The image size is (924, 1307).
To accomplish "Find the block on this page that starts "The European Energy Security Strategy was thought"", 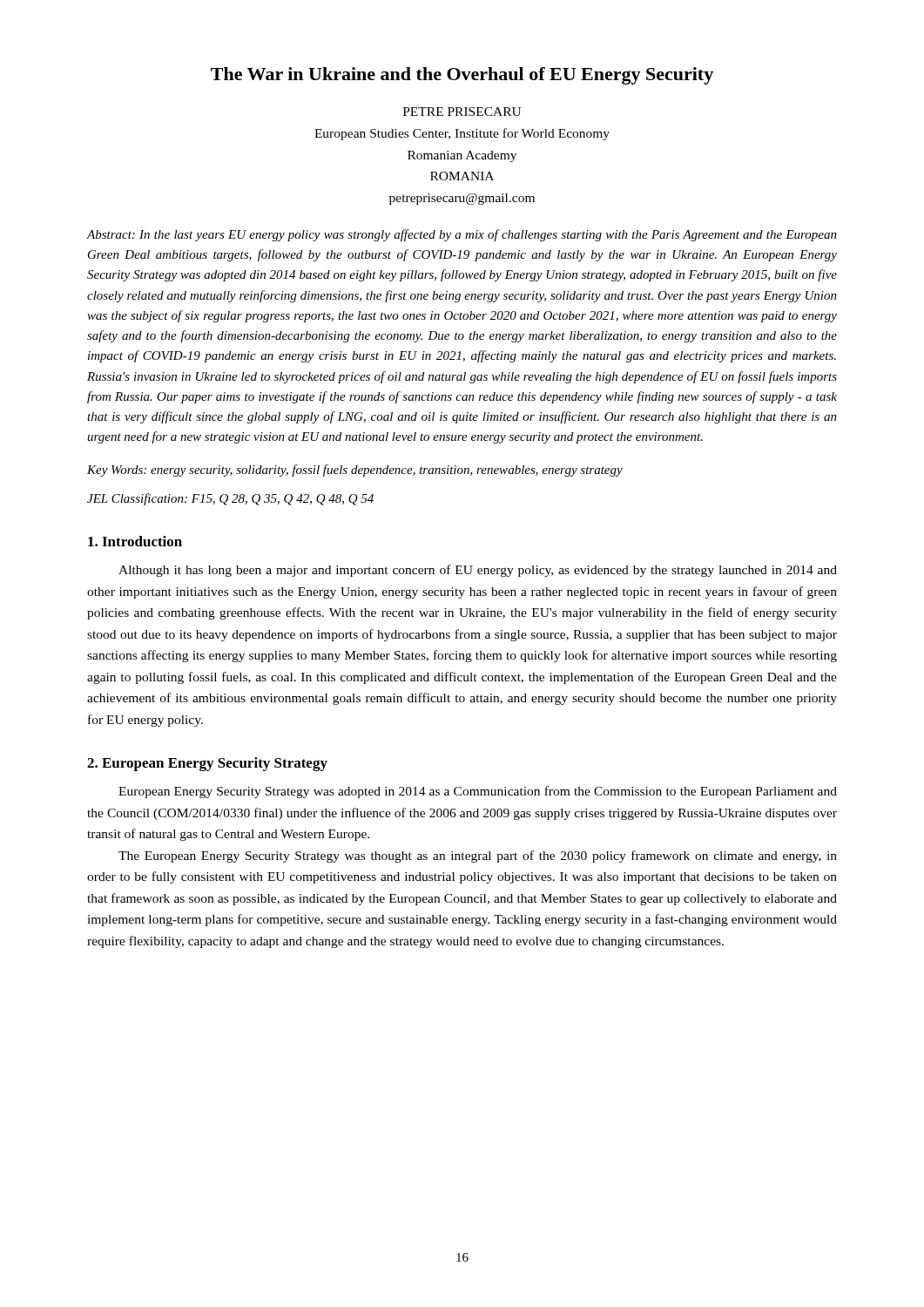I will tap(462, 898).
